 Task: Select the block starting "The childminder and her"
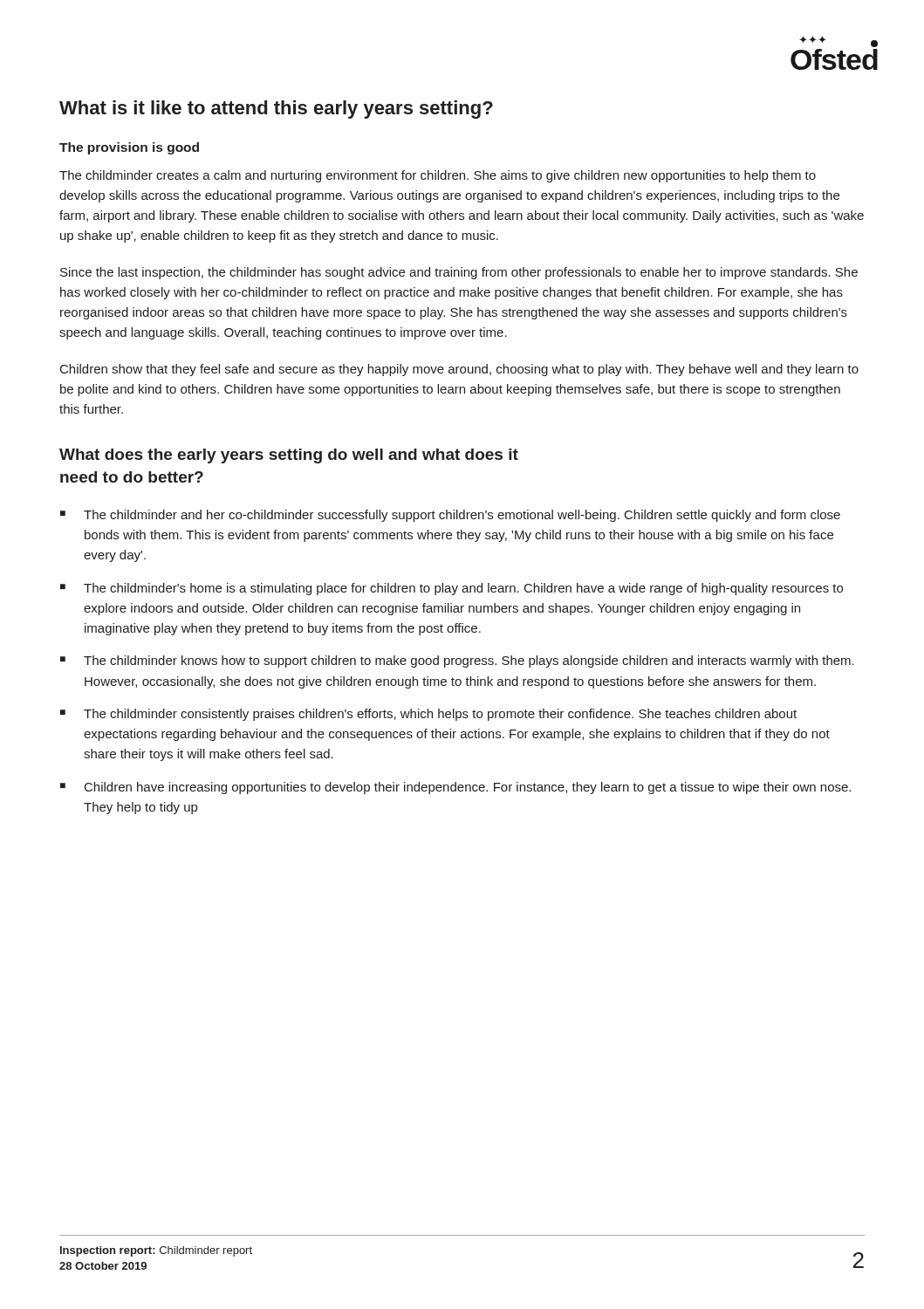click(462, 535)
